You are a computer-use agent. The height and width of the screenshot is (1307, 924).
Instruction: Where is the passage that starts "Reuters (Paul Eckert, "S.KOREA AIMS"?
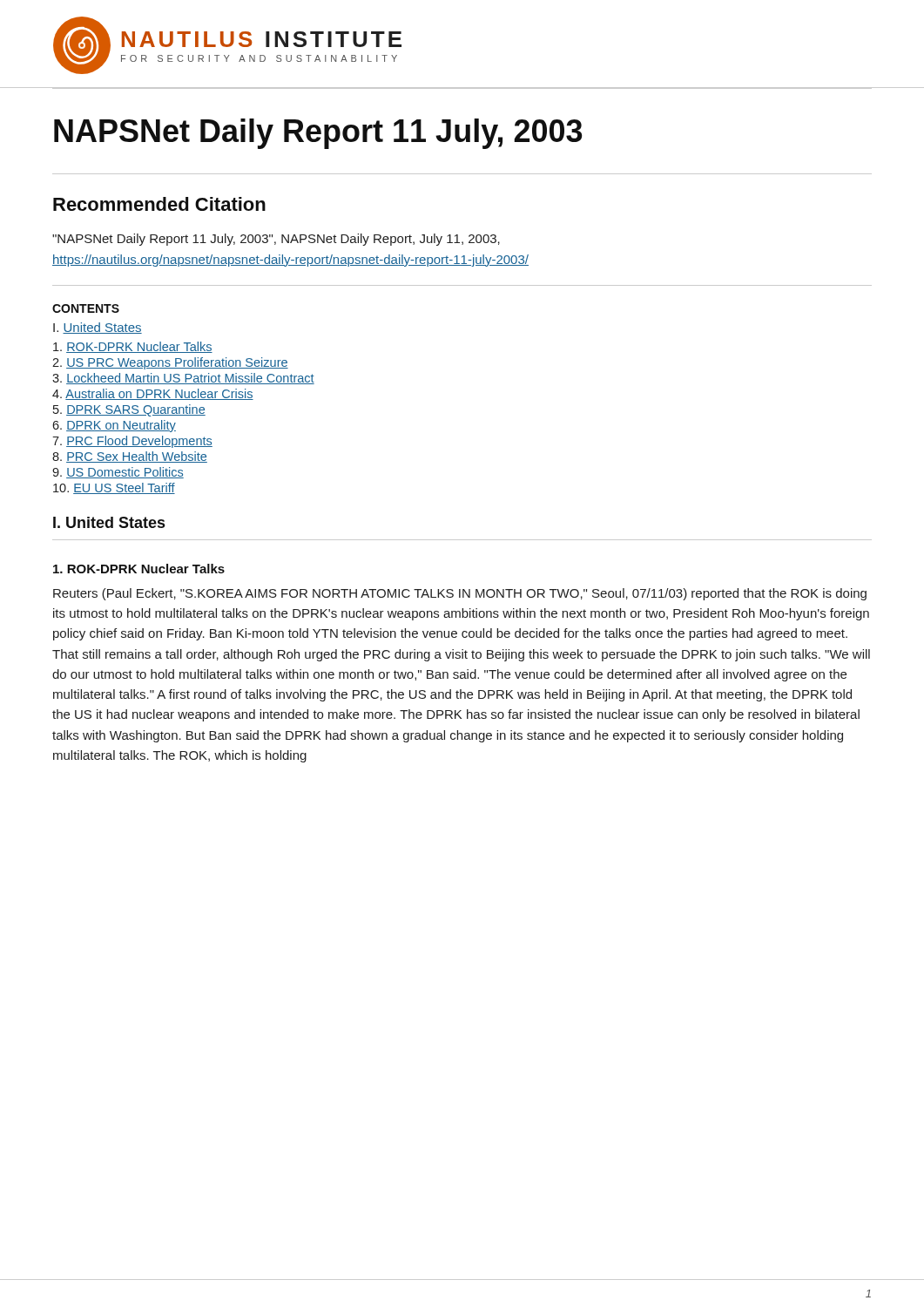[462, 674]
